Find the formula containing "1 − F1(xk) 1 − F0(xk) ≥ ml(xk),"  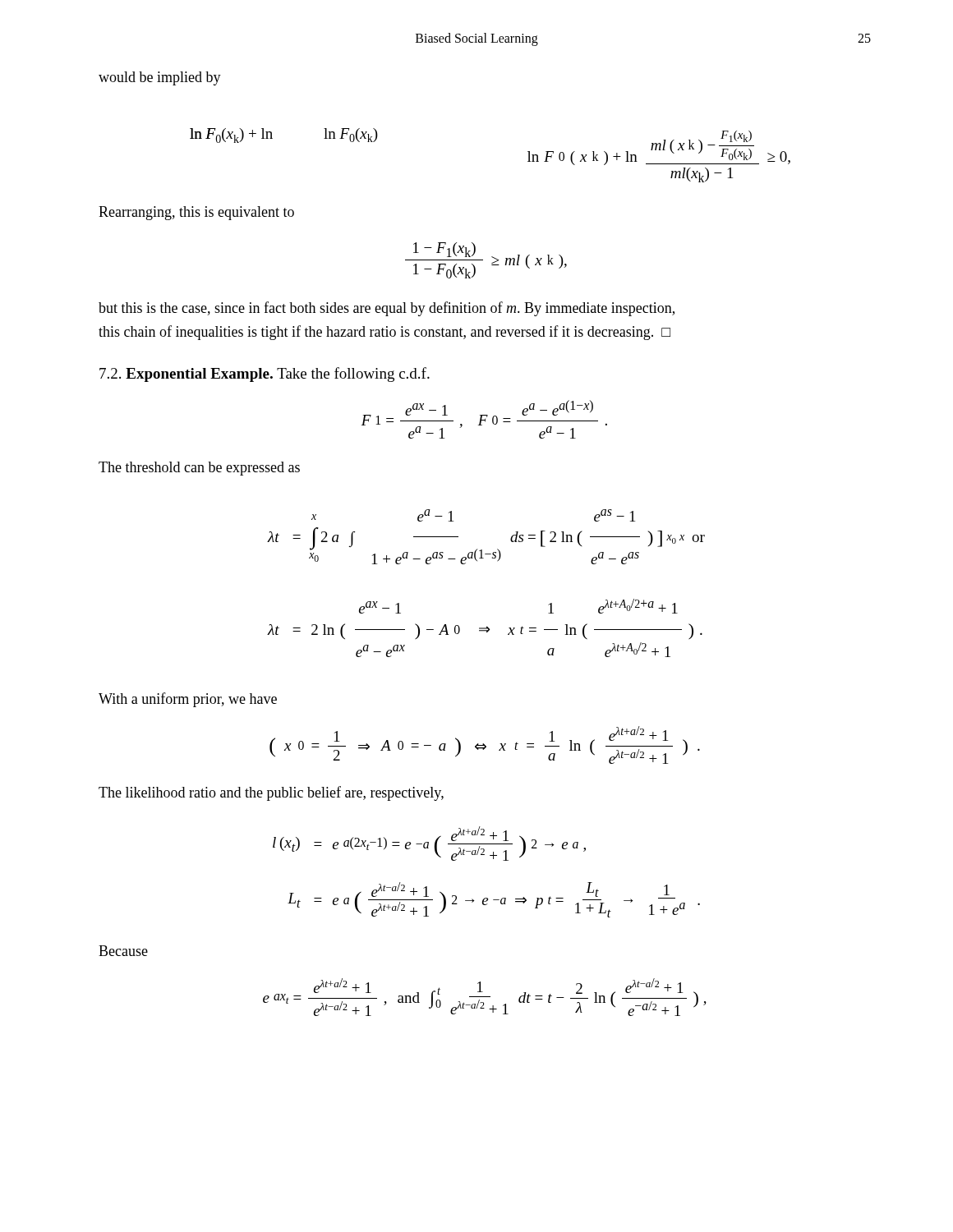pos(485,260)
